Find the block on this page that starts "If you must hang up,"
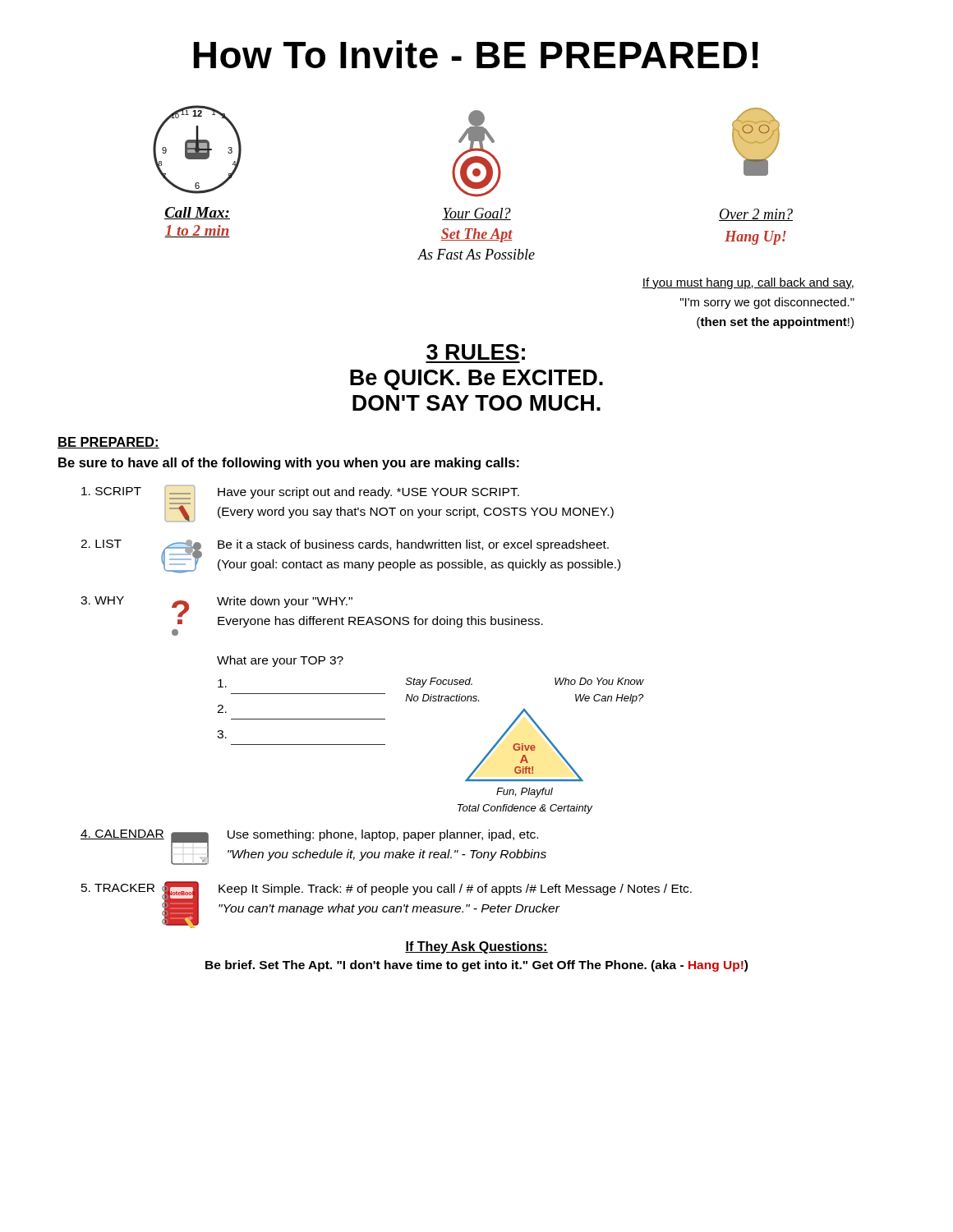 pyautogui.click(x=748, y=301)
